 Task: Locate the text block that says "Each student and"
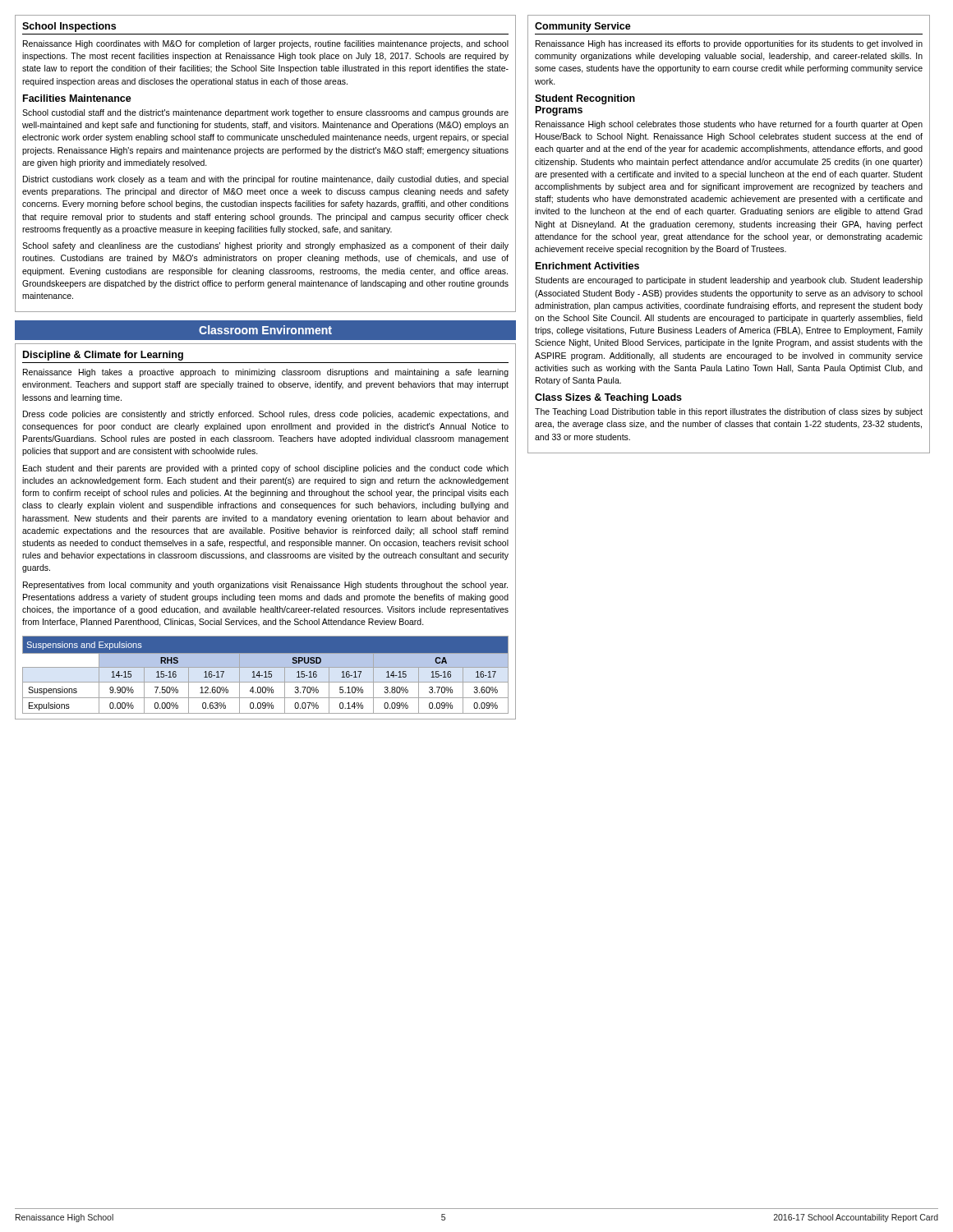coord(265,518)
